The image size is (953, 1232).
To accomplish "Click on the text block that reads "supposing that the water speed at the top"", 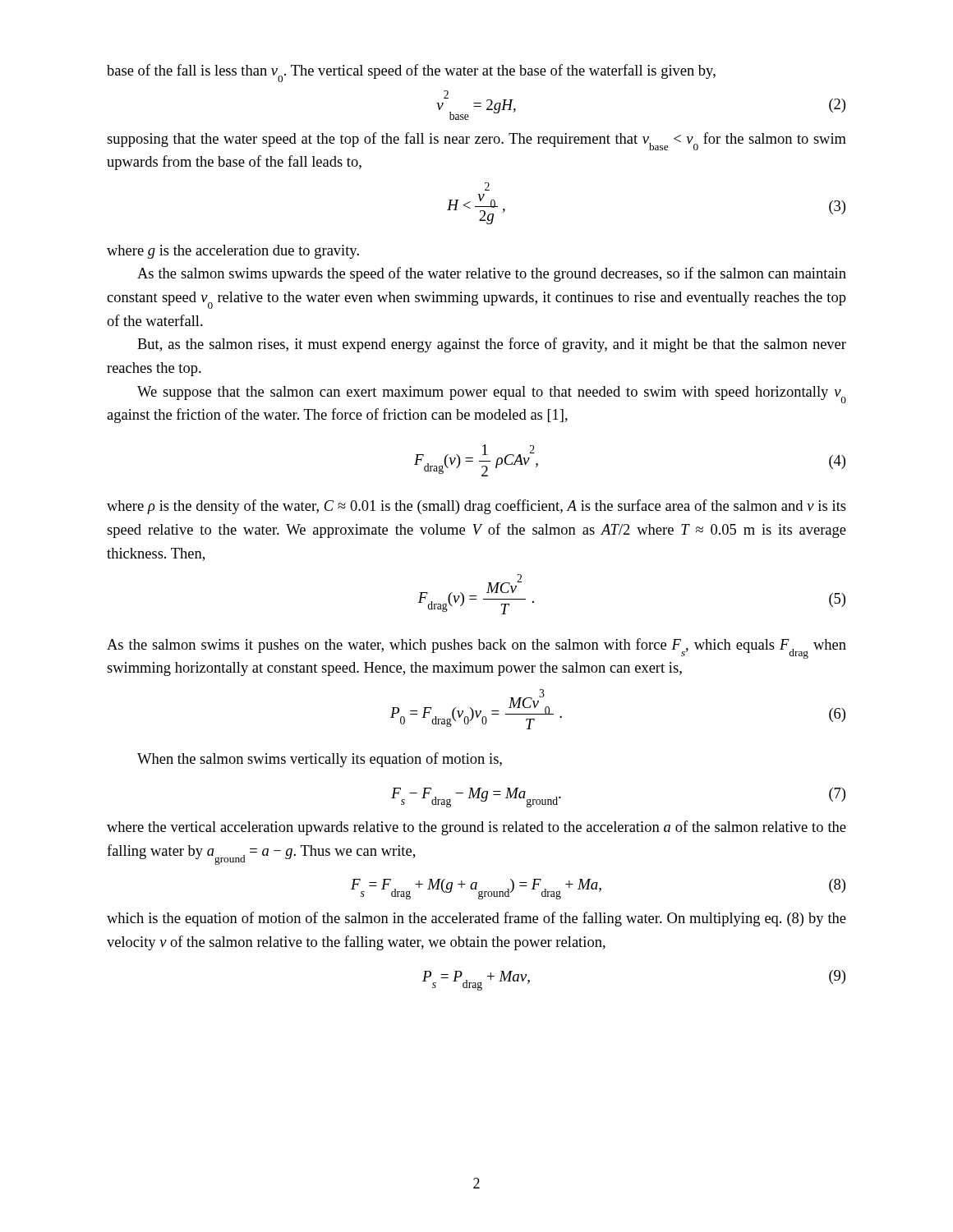I will pyautogui.click(x=476, y=151).
